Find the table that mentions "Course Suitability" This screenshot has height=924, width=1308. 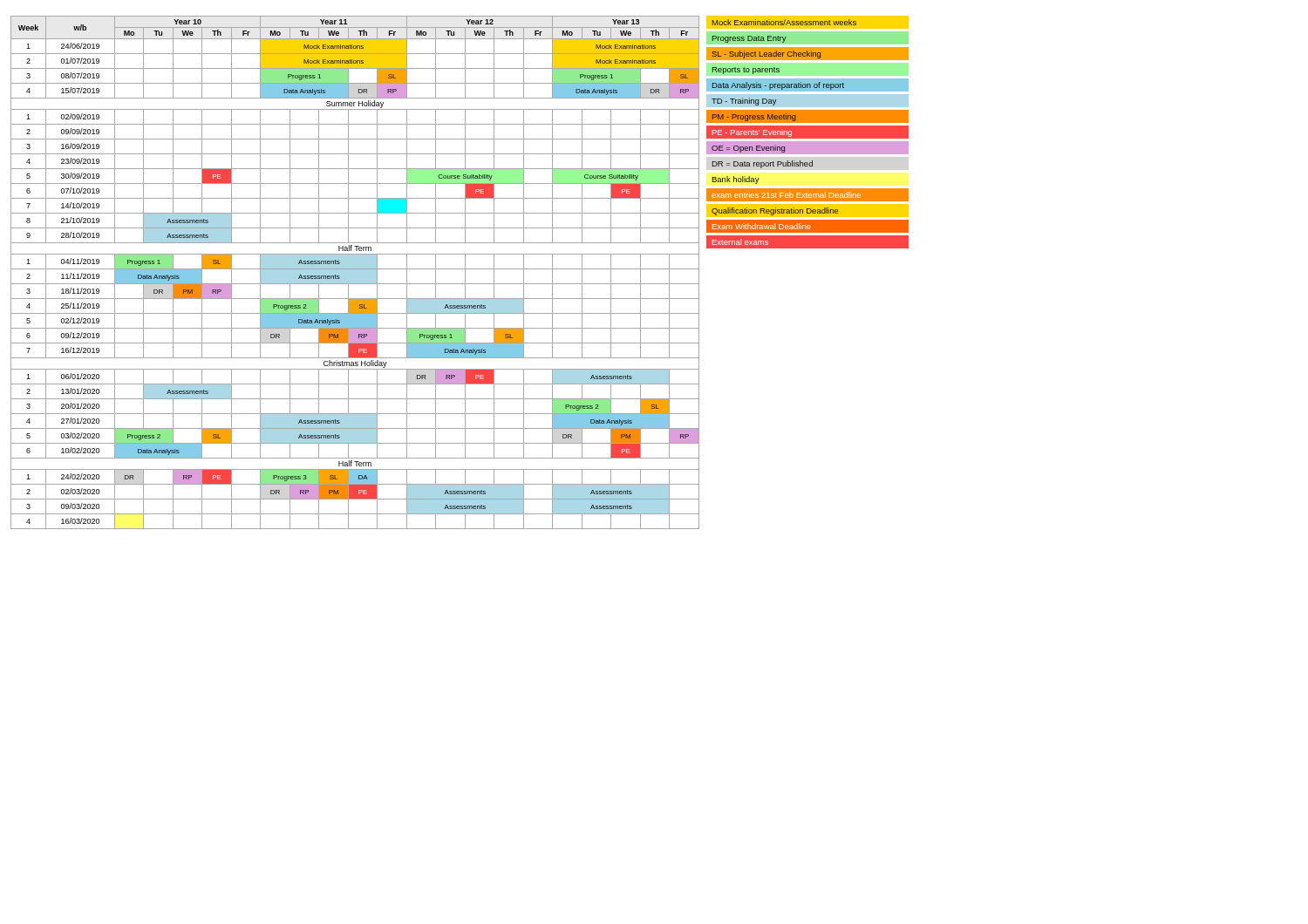(x=355, y=272)
